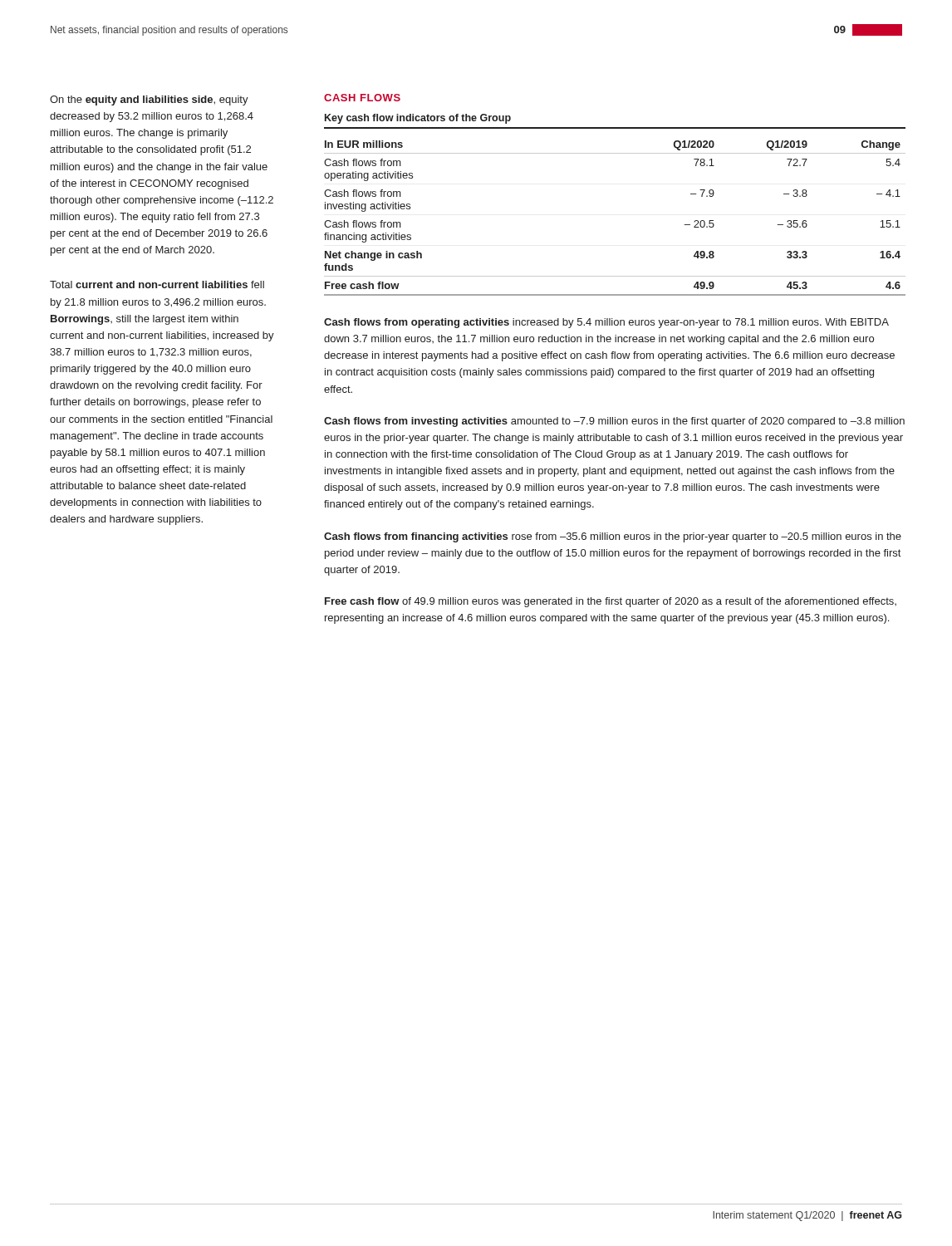Locate the caption that opens with "Key cash flow"
The height and width of the screenshot is (1246, 952).
417,118
